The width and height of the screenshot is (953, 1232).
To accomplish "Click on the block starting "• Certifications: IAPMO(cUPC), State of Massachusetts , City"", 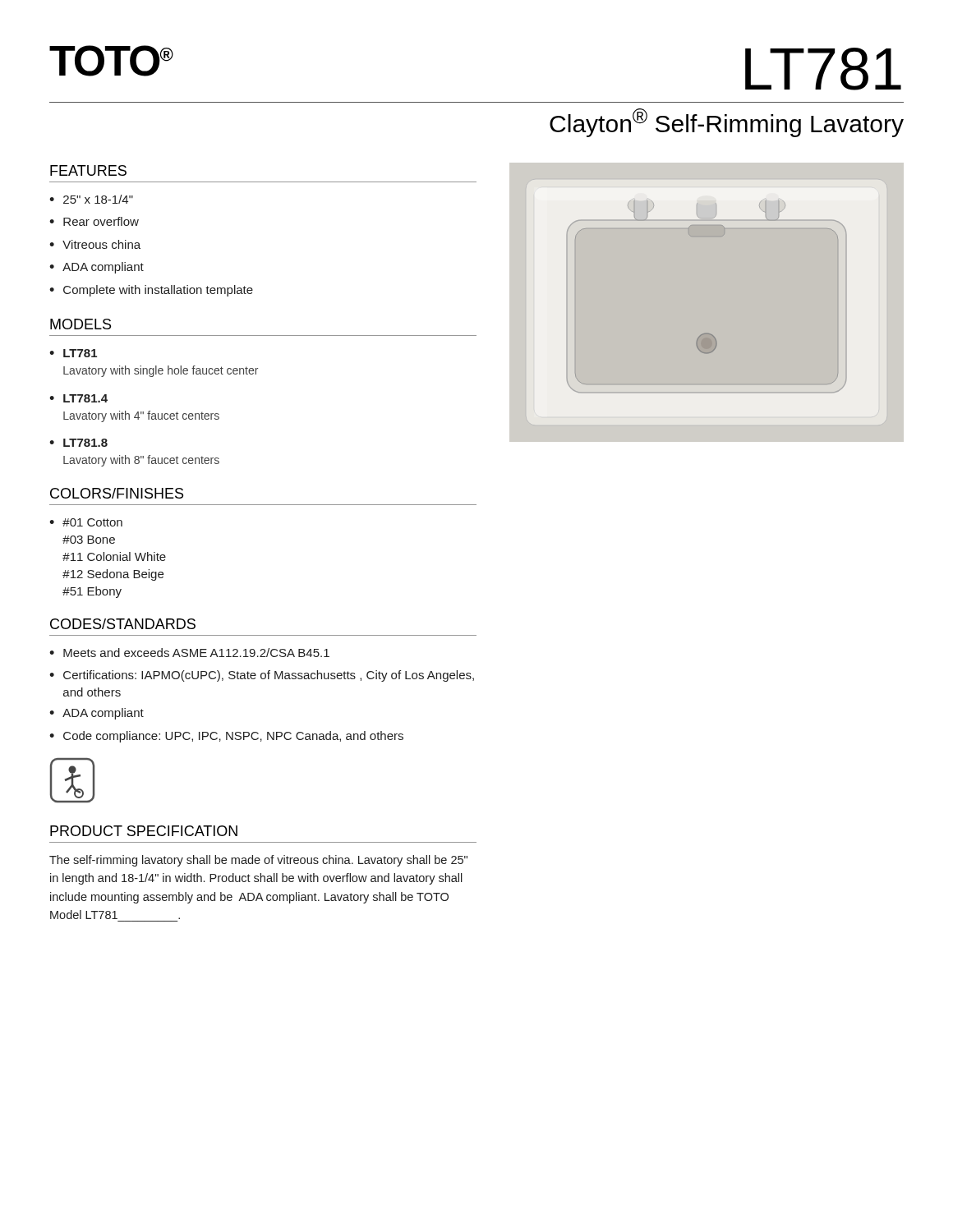I will pos(263,684).
